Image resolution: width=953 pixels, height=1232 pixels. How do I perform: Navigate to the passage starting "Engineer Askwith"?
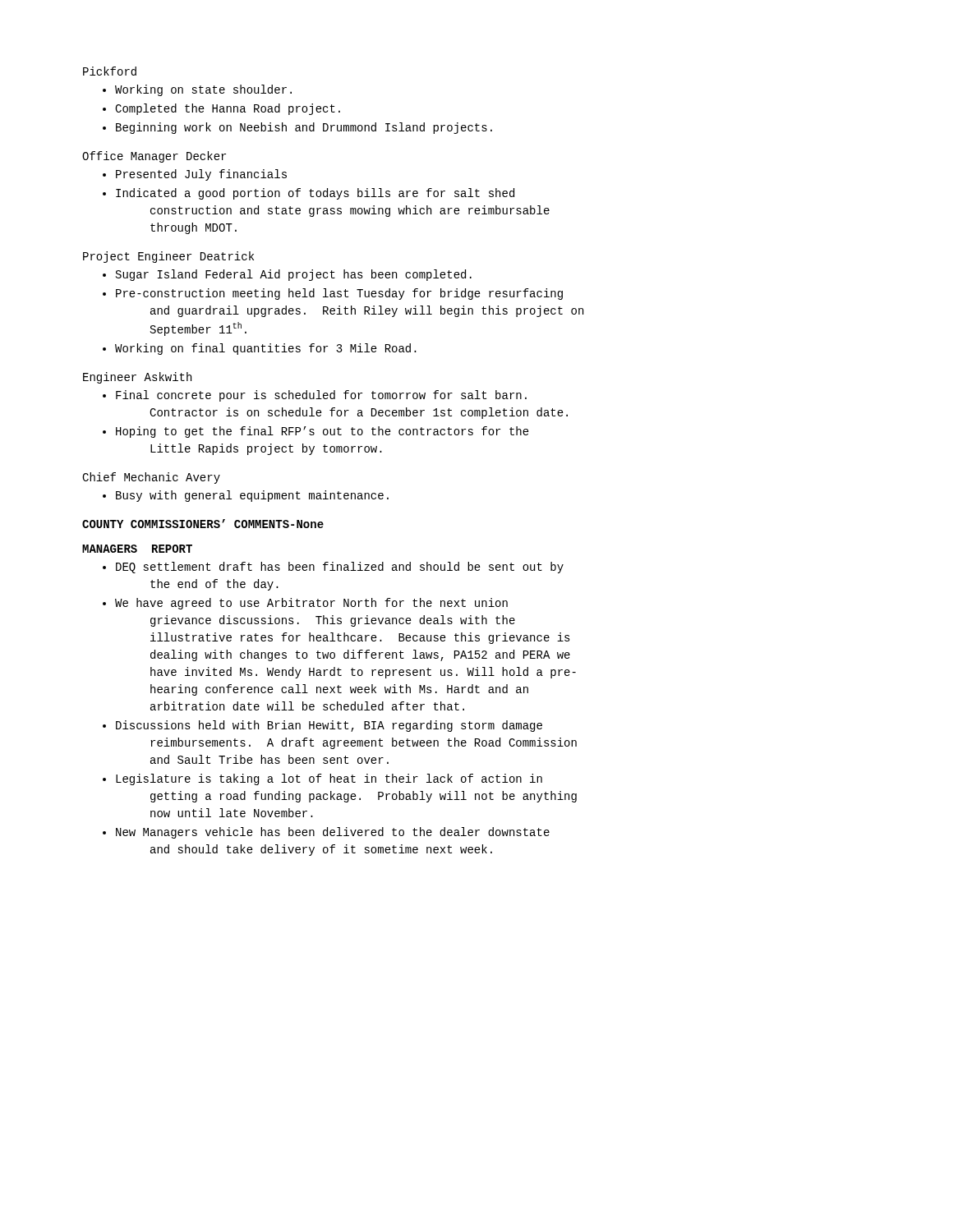pos(137,378)
